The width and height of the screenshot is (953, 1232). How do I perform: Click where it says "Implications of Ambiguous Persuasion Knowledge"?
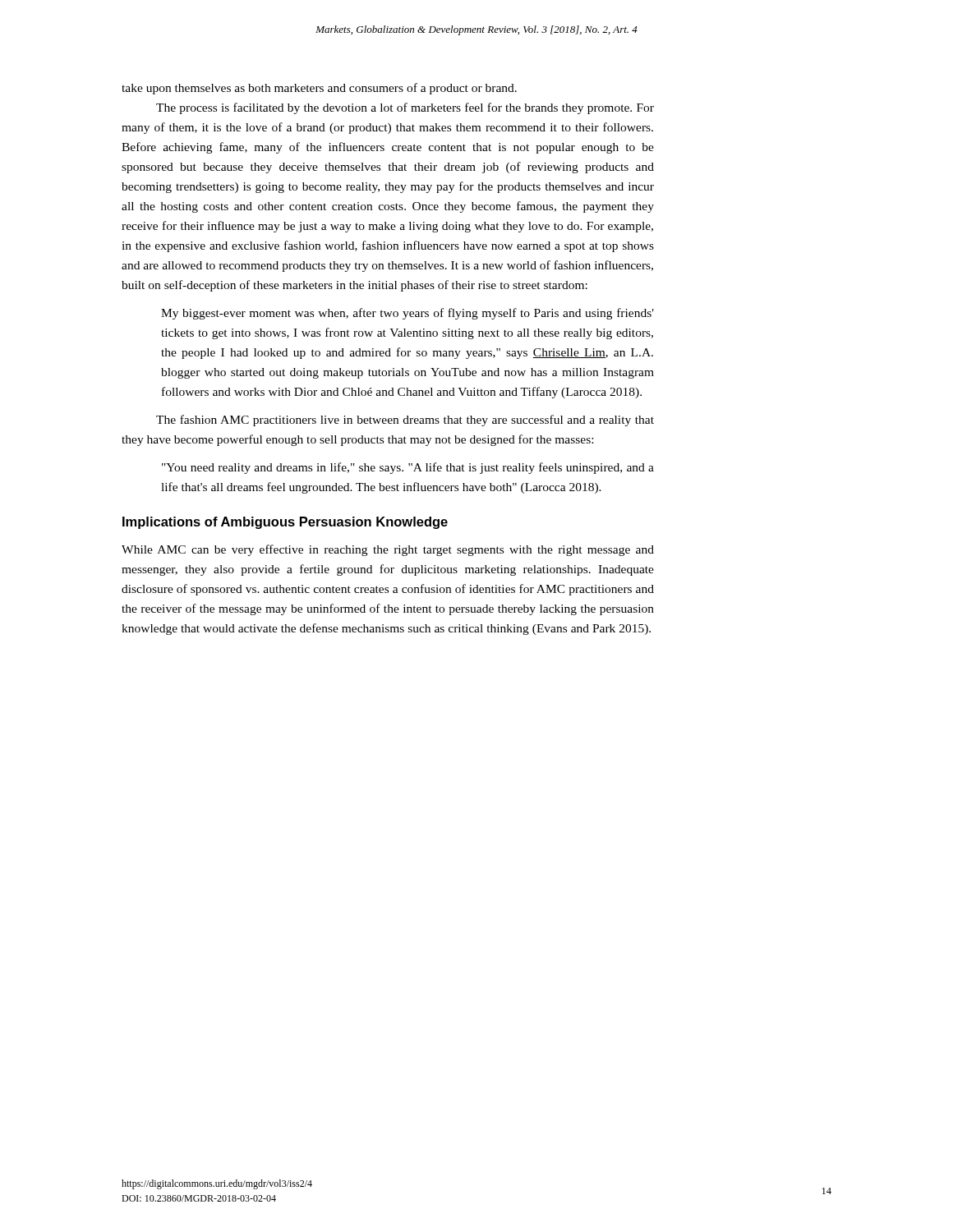[x=285, y=522]
